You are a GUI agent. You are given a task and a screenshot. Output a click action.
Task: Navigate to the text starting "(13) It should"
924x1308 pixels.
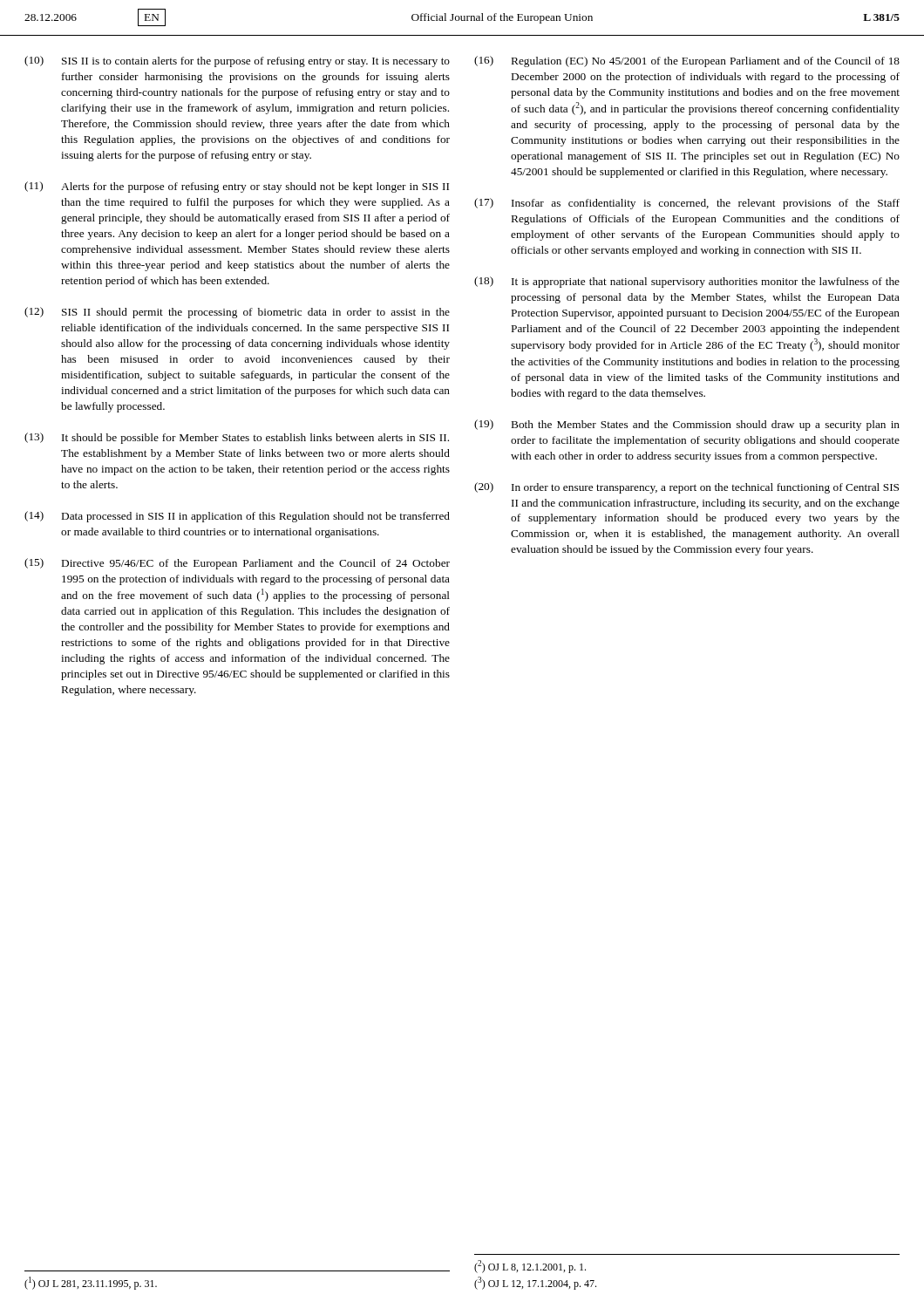pyautogui.click(x=237, y=461)
